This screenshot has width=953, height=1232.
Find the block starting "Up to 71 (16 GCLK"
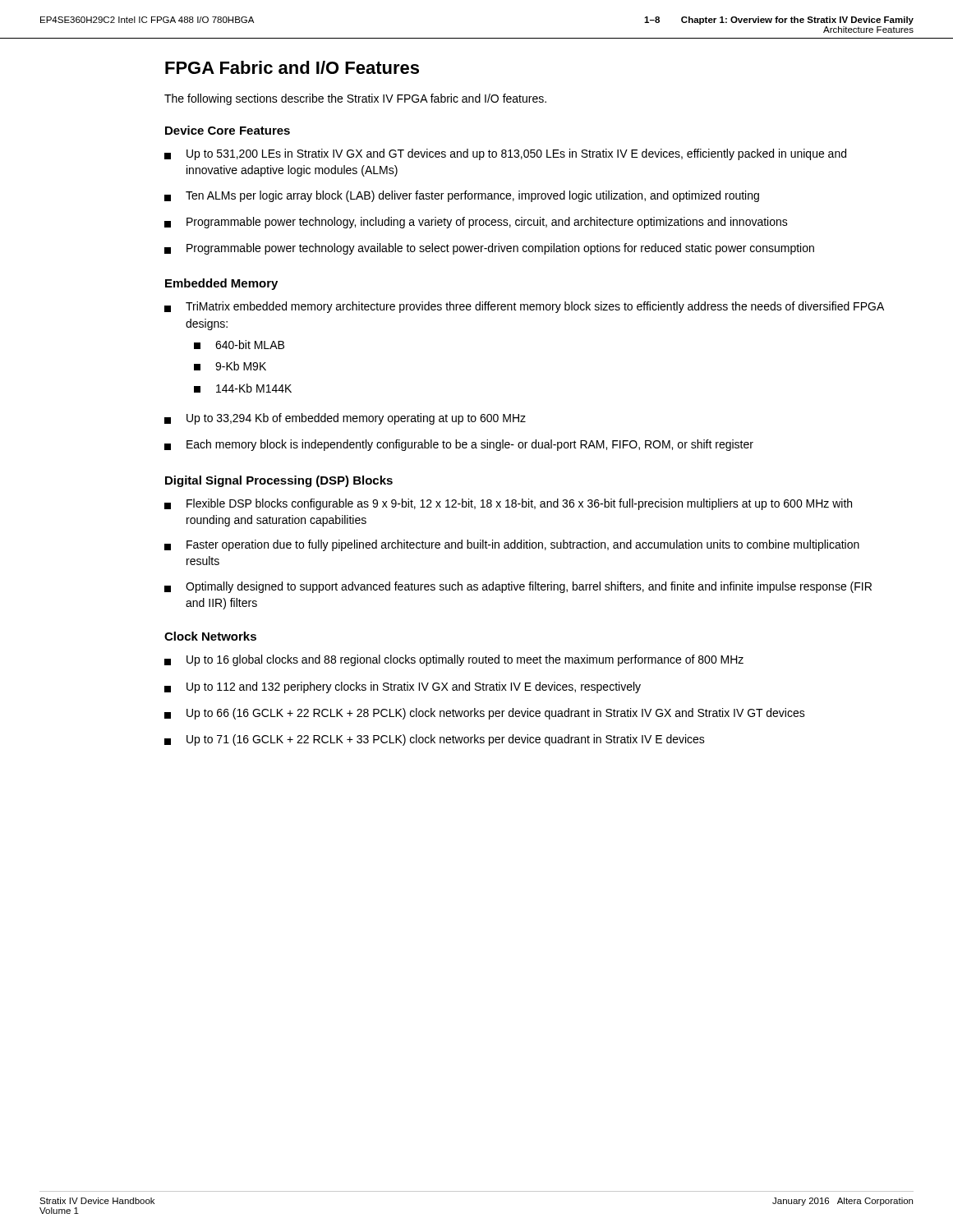pyautogui.click(x=526, y=740)
